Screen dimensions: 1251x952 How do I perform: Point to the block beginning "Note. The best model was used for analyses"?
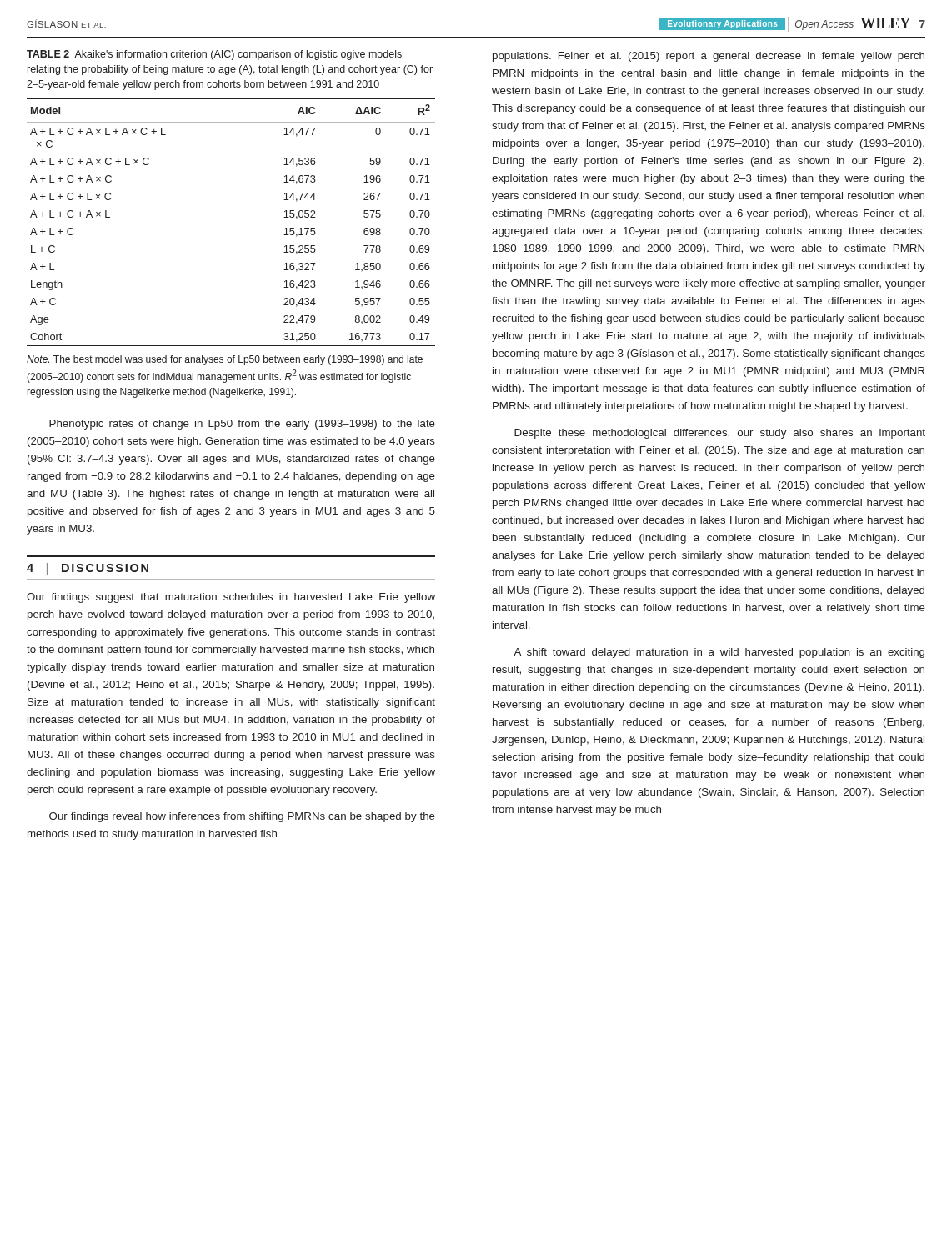pos(225,375)
